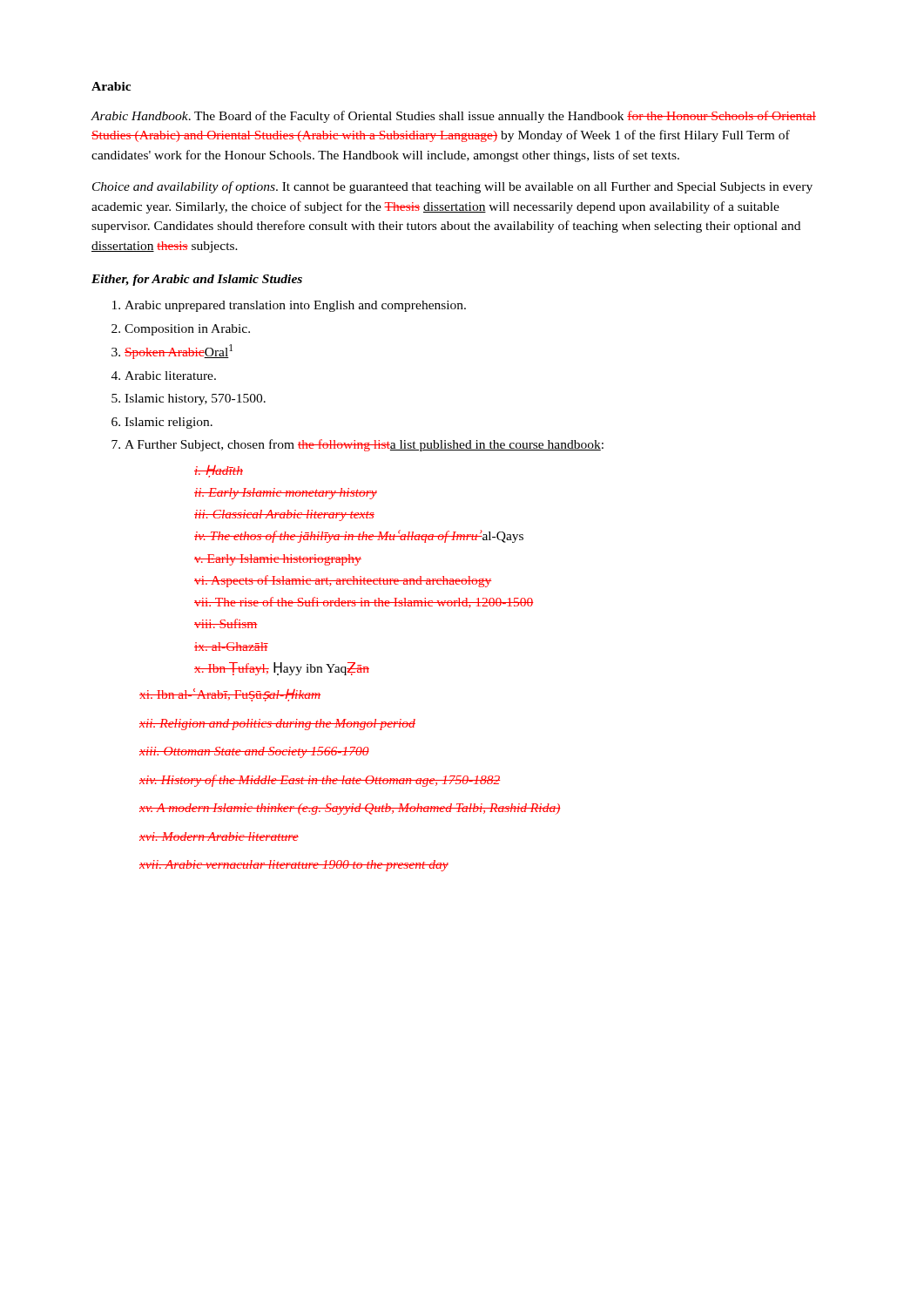Image resolution: width=924 pixels, height=1307 pixels.
Task: Click on the section header with the text "Either, for Arabic"
Action: (197, 279)
